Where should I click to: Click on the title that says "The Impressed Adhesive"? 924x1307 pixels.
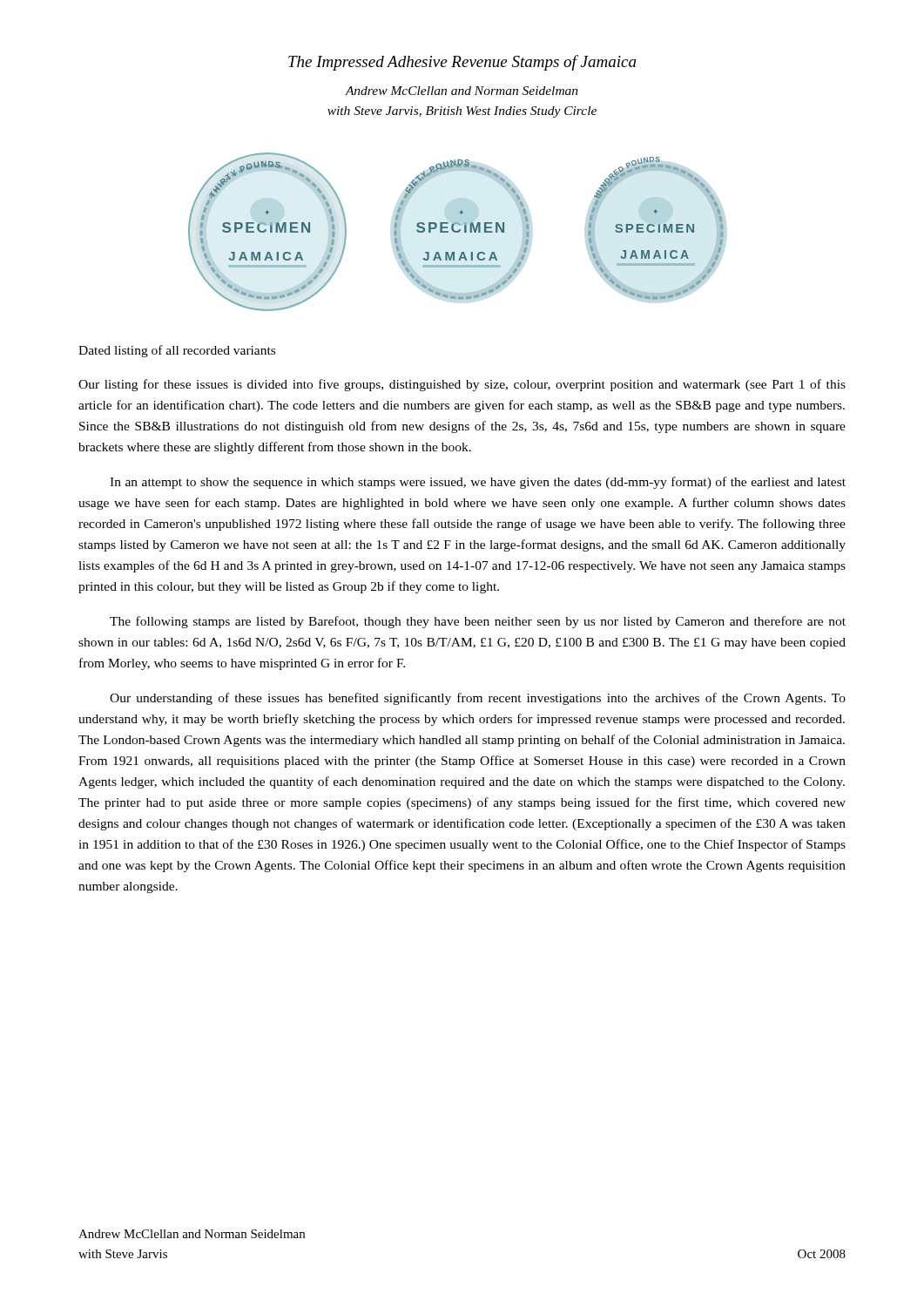tap(462, 62)
